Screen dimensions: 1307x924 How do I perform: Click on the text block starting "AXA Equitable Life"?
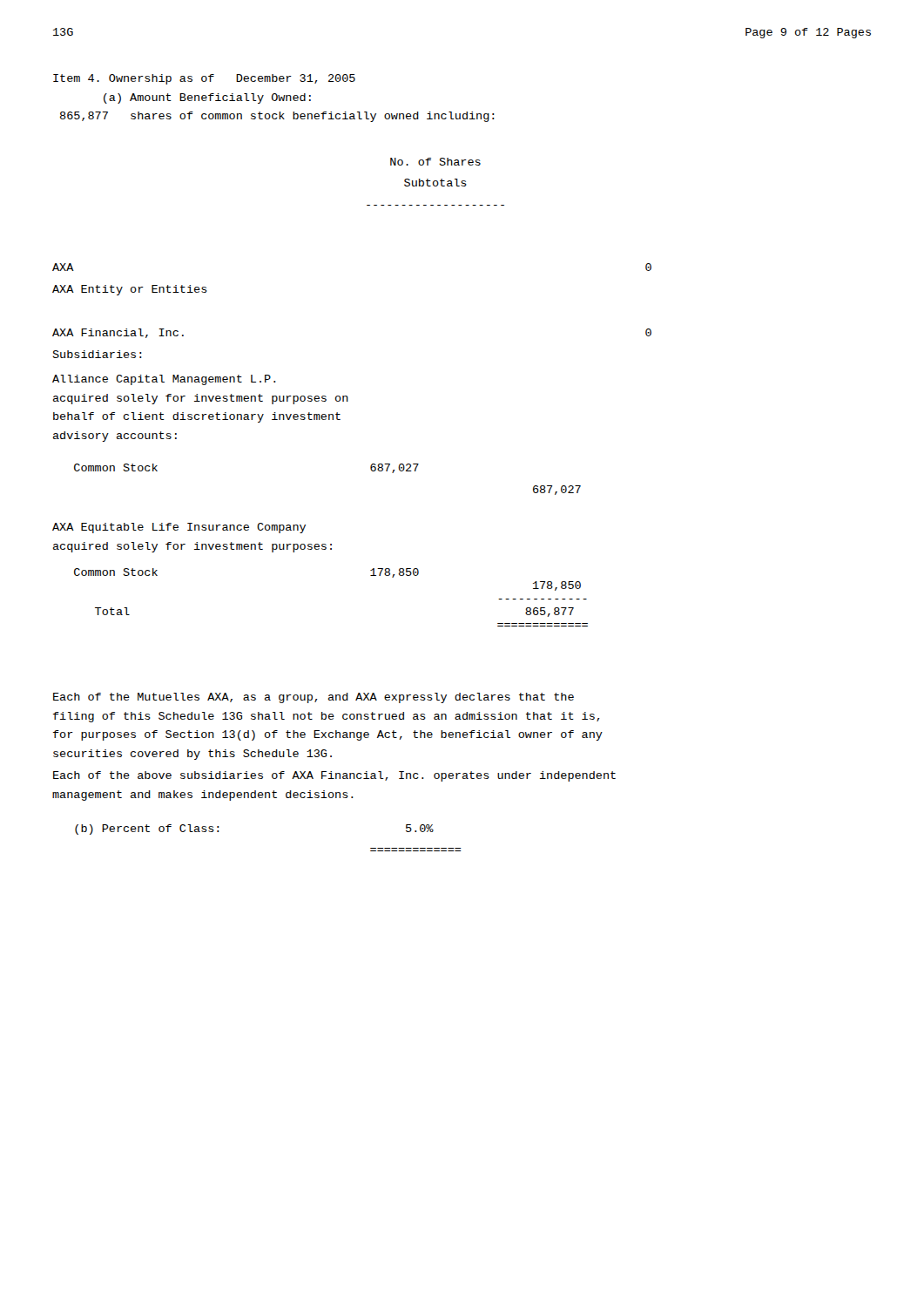tap(193, 537)
